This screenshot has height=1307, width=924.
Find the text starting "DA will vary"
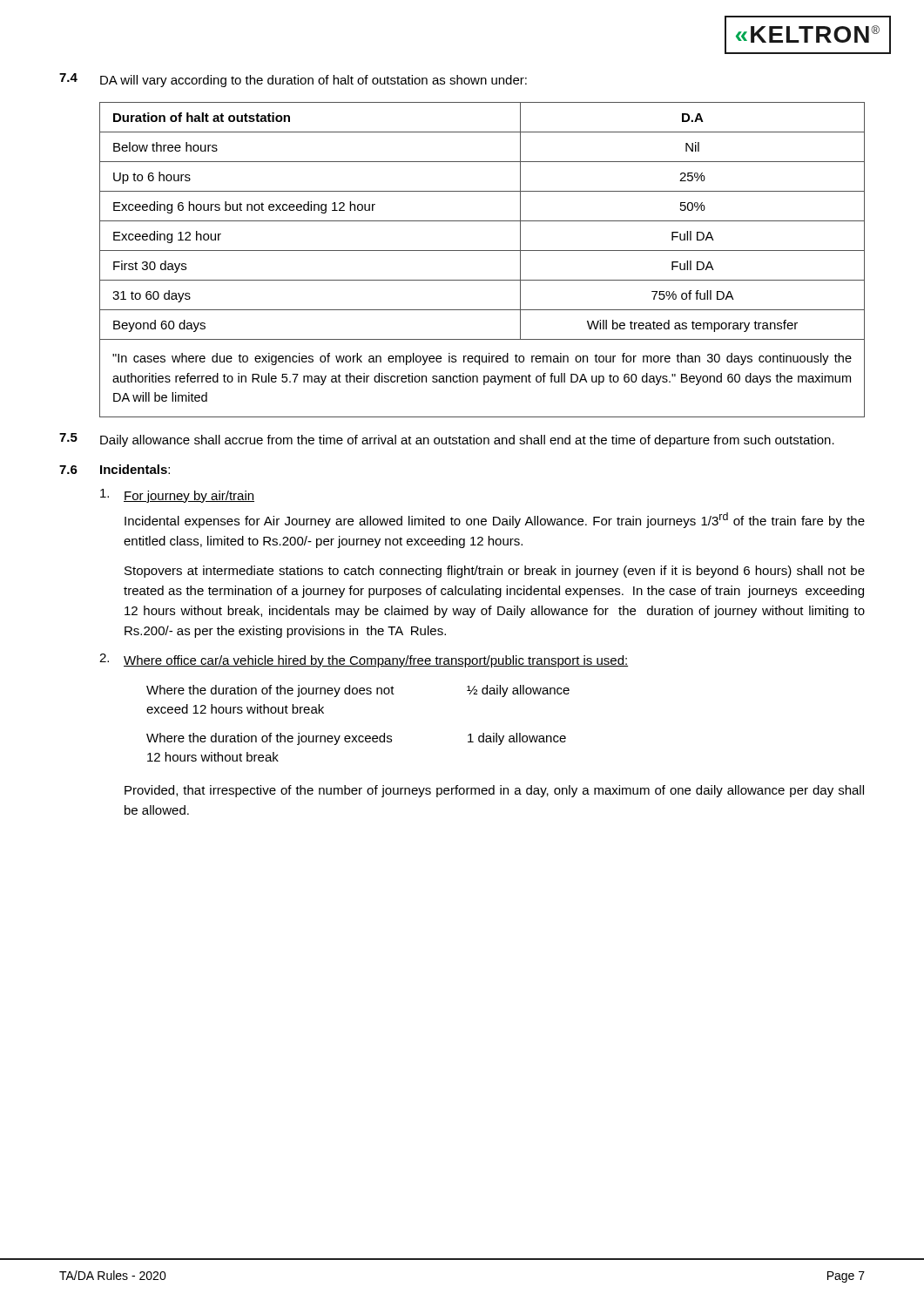click(x=313, y=80)
